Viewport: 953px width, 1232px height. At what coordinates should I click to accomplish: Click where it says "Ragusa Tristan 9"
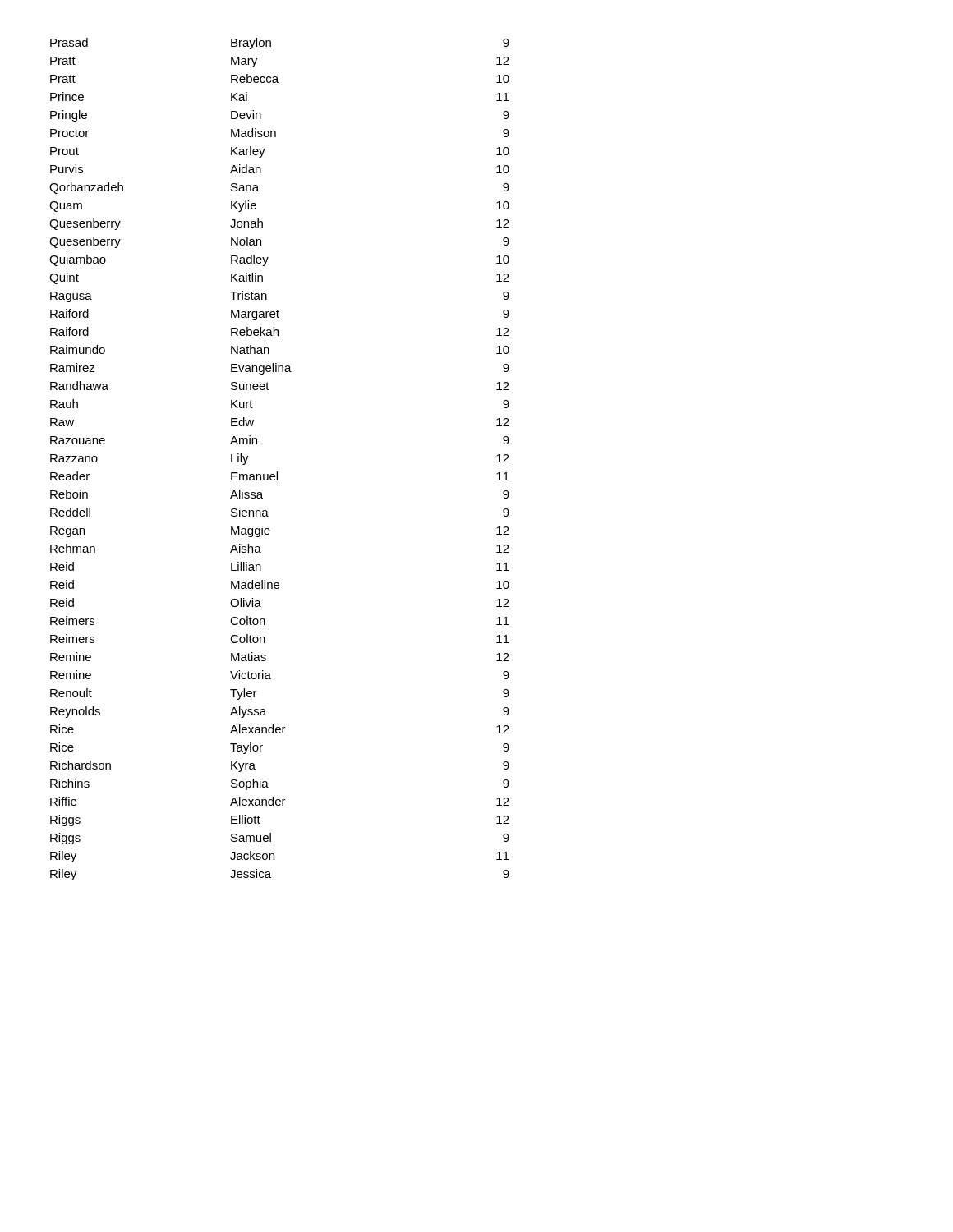pos(67,296)
